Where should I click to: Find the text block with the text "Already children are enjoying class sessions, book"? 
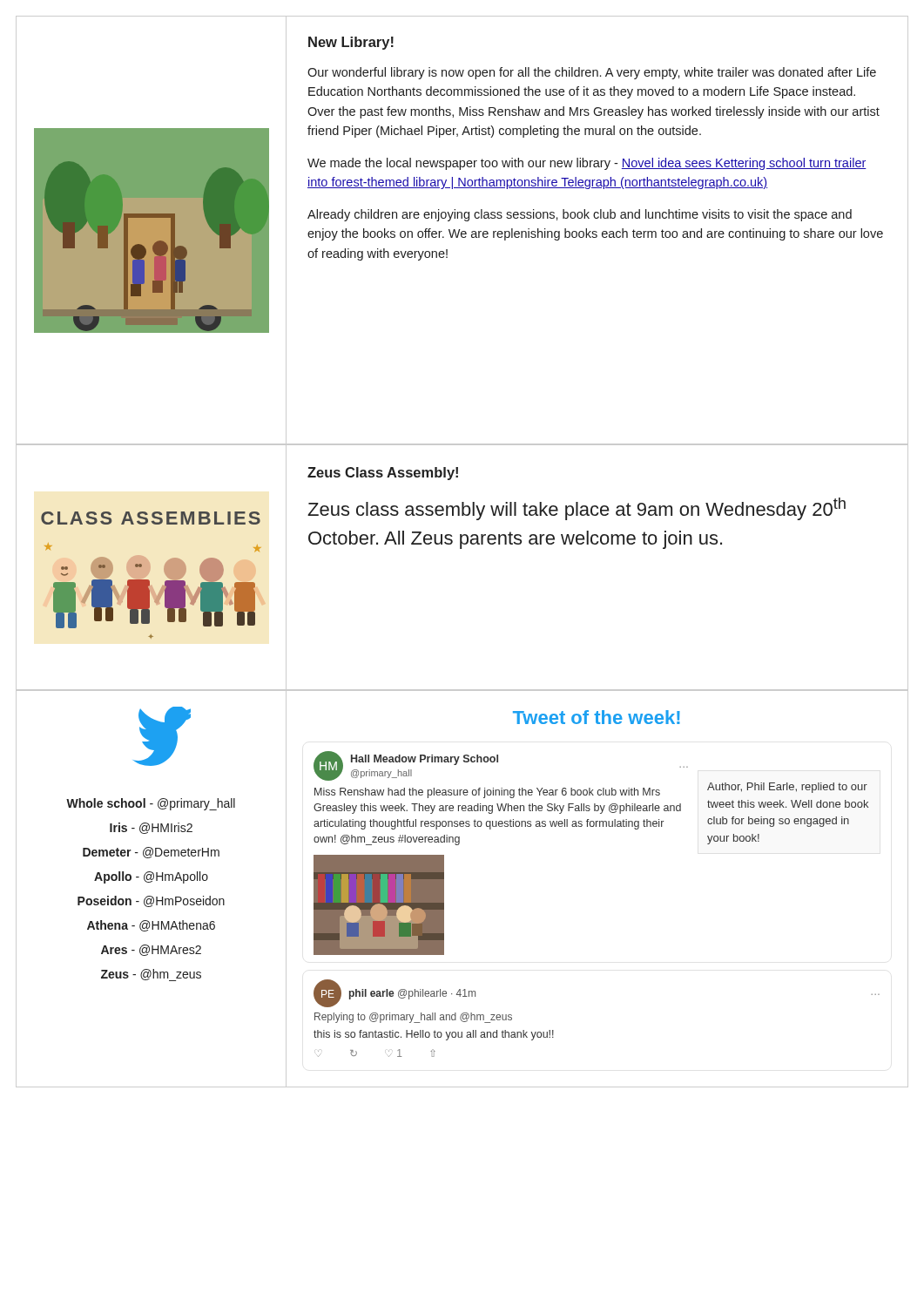coord(595,234)
